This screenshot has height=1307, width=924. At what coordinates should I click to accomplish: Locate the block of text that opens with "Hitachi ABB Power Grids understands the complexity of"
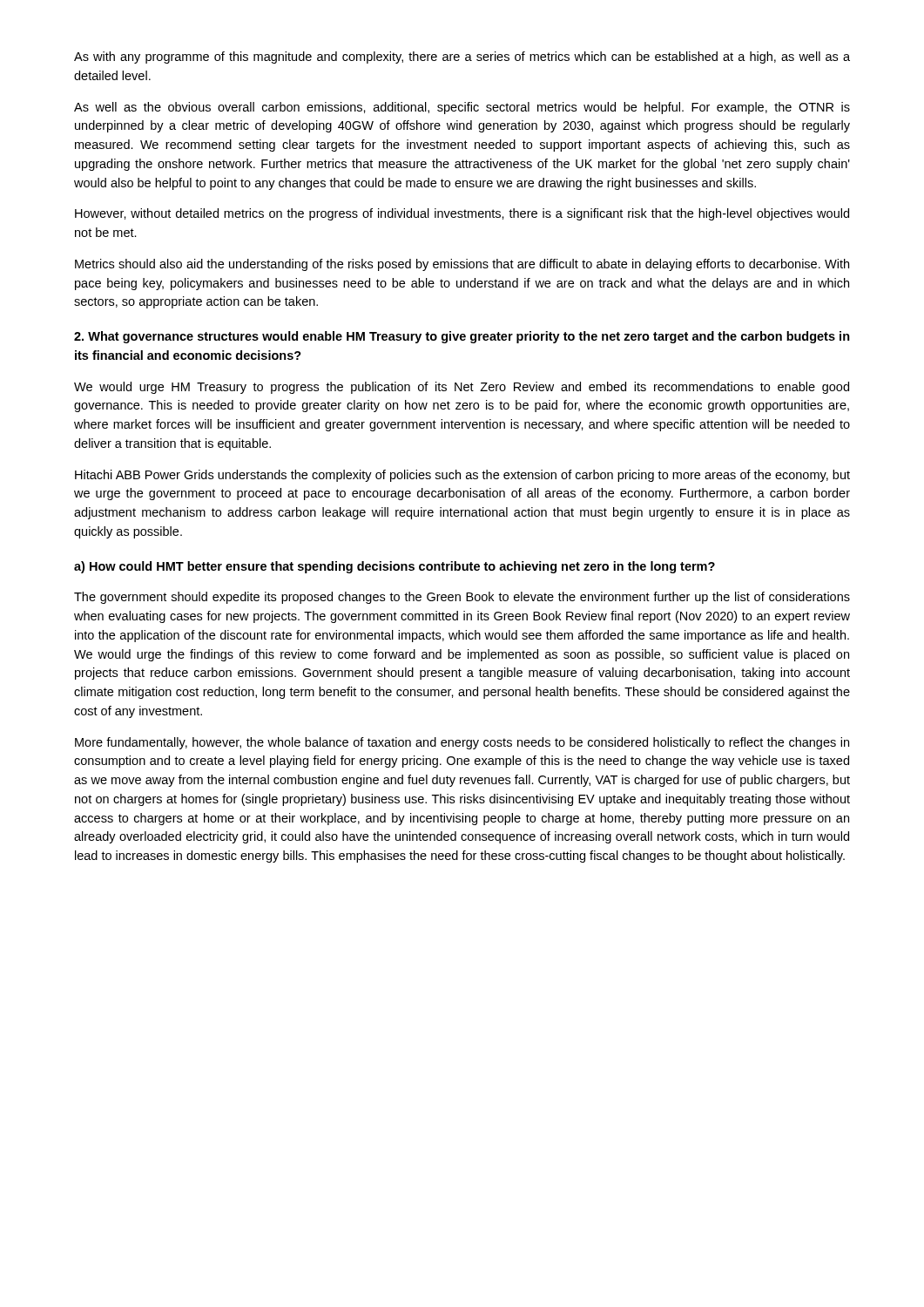(462, 503)
